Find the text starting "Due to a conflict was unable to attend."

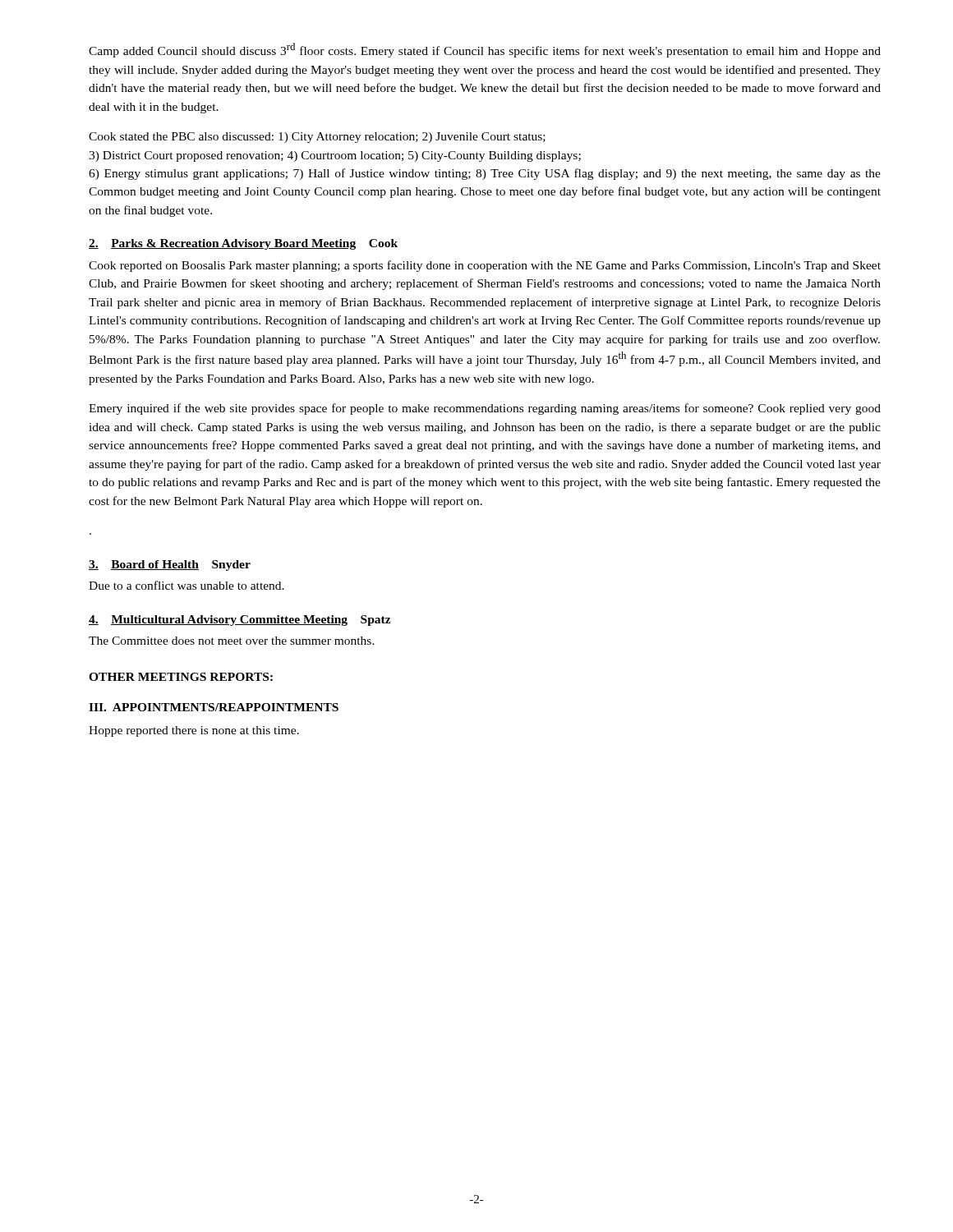point(187,585)
